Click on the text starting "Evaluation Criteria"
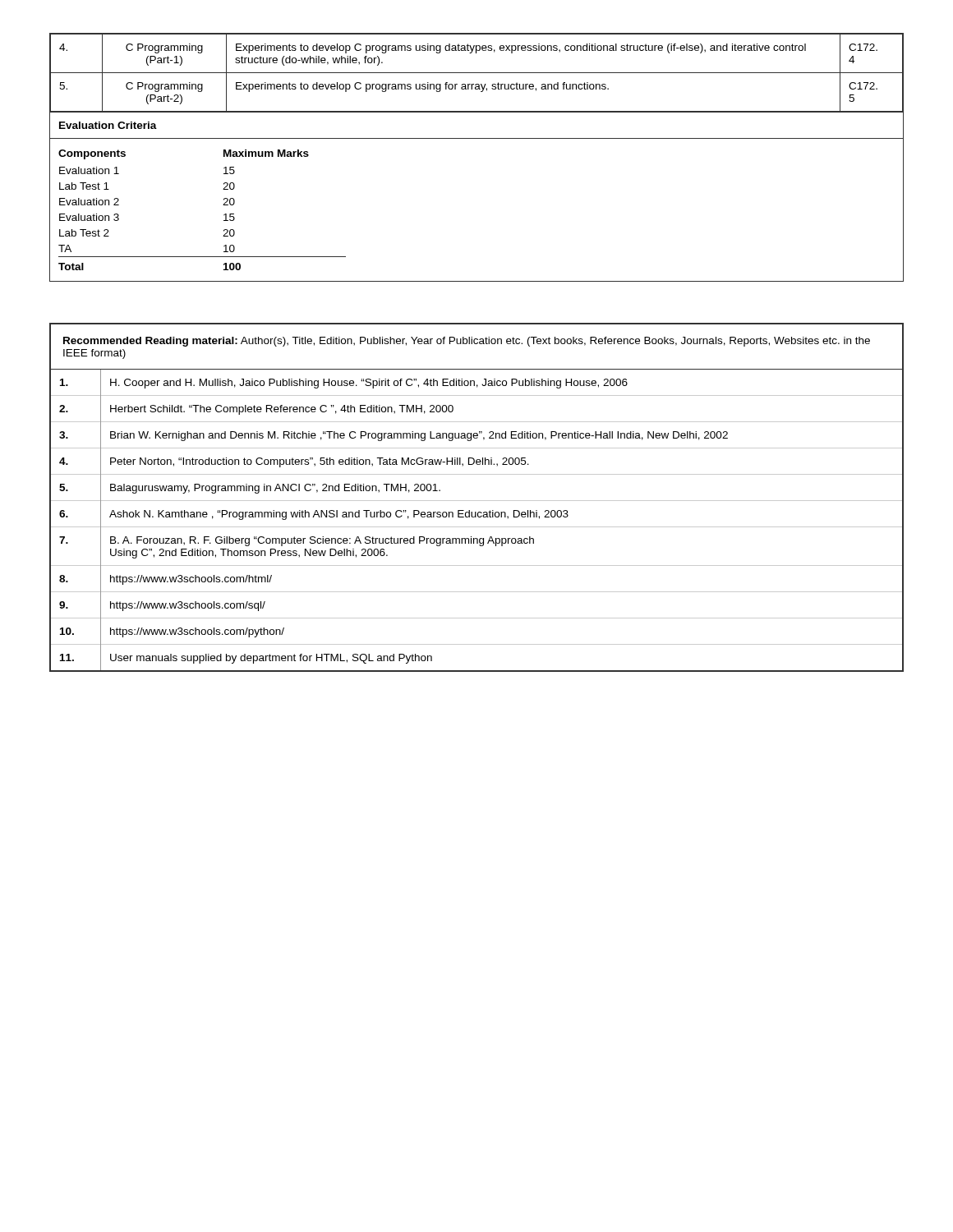Viewport: 953px width, 1232px height. click(107, 125)
